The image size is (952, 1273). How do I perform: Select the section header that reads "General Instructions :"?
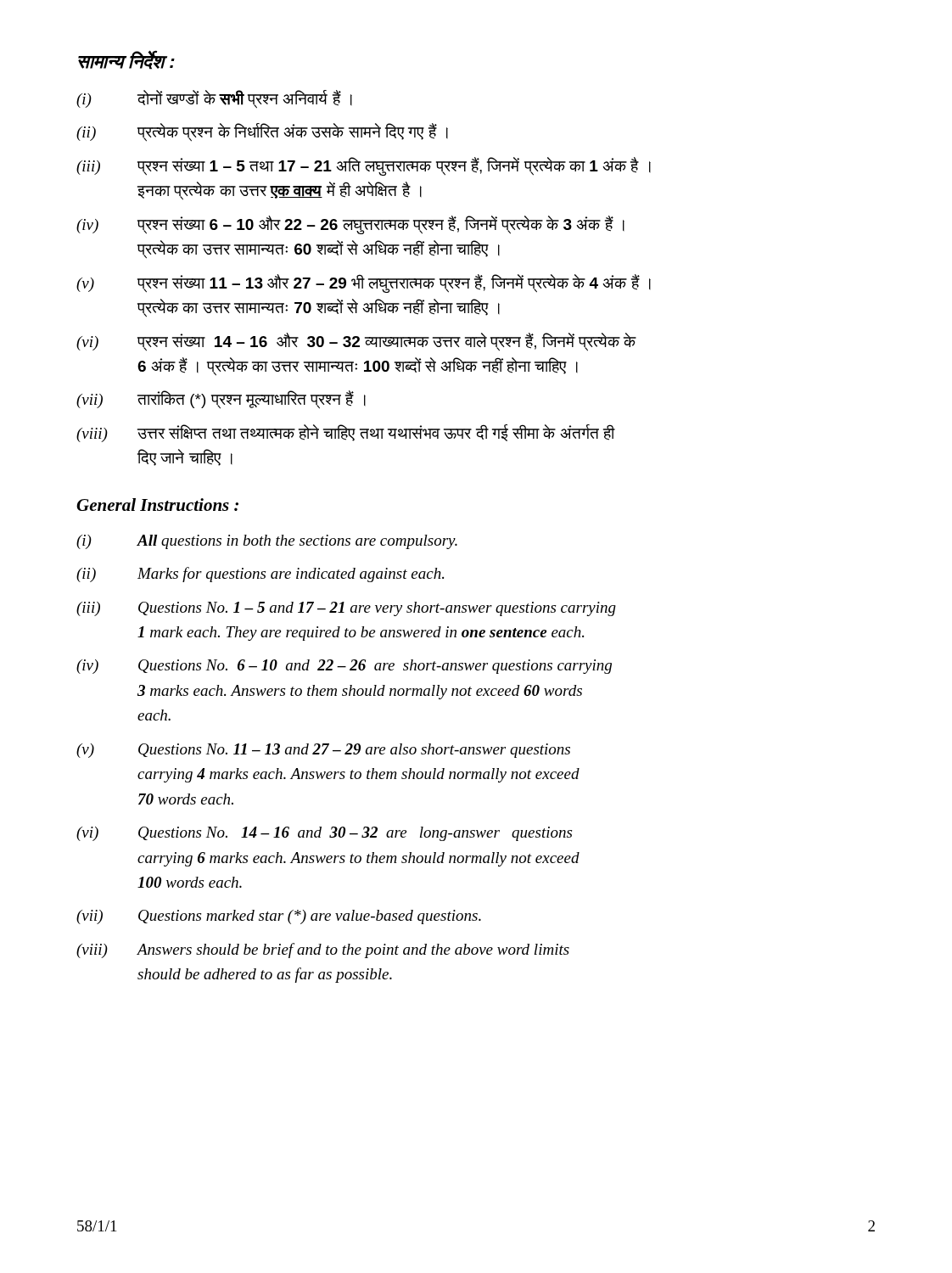(x=158, y=505)
